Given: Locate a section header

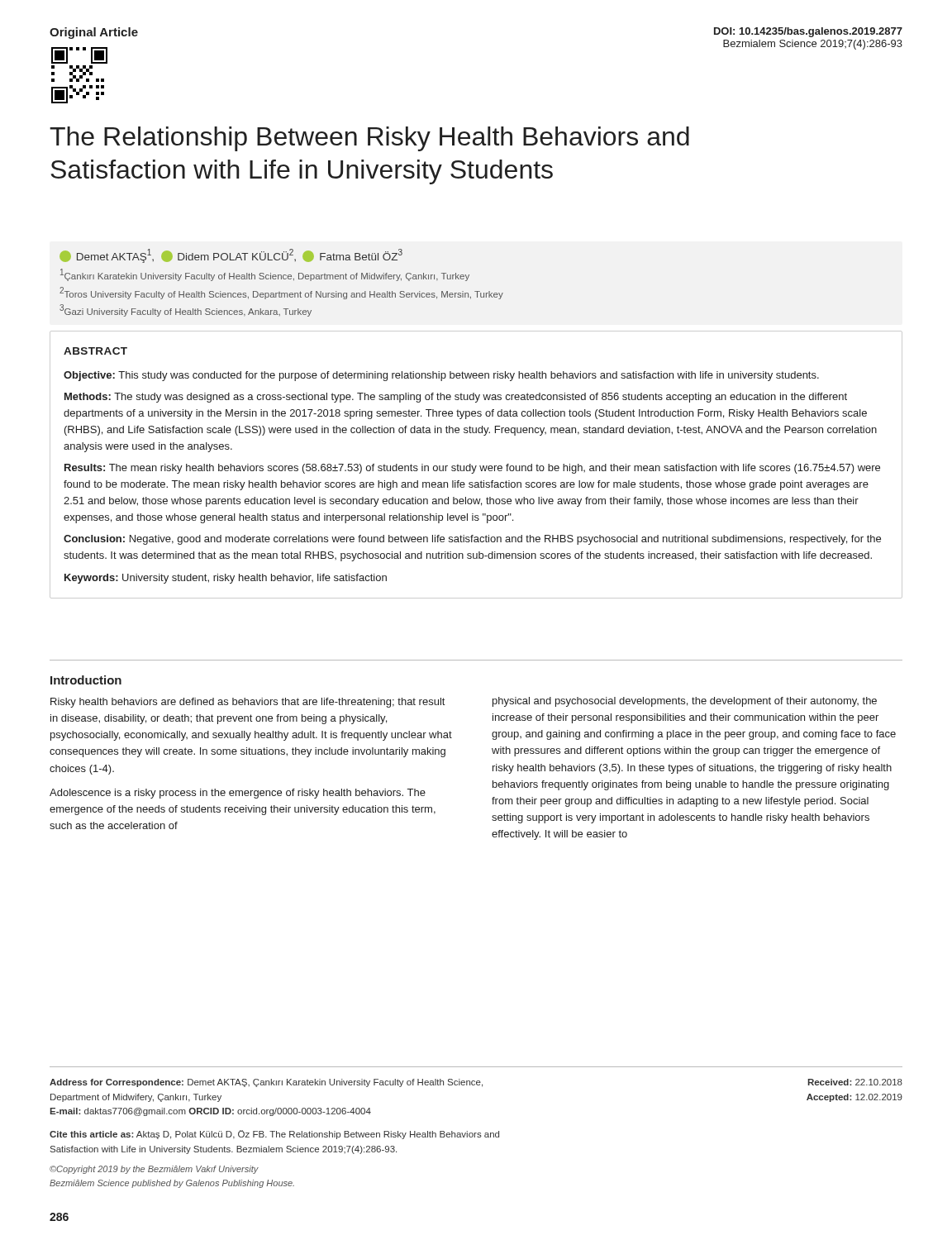Looking at the screenshot, I should [x=86, y=680].
